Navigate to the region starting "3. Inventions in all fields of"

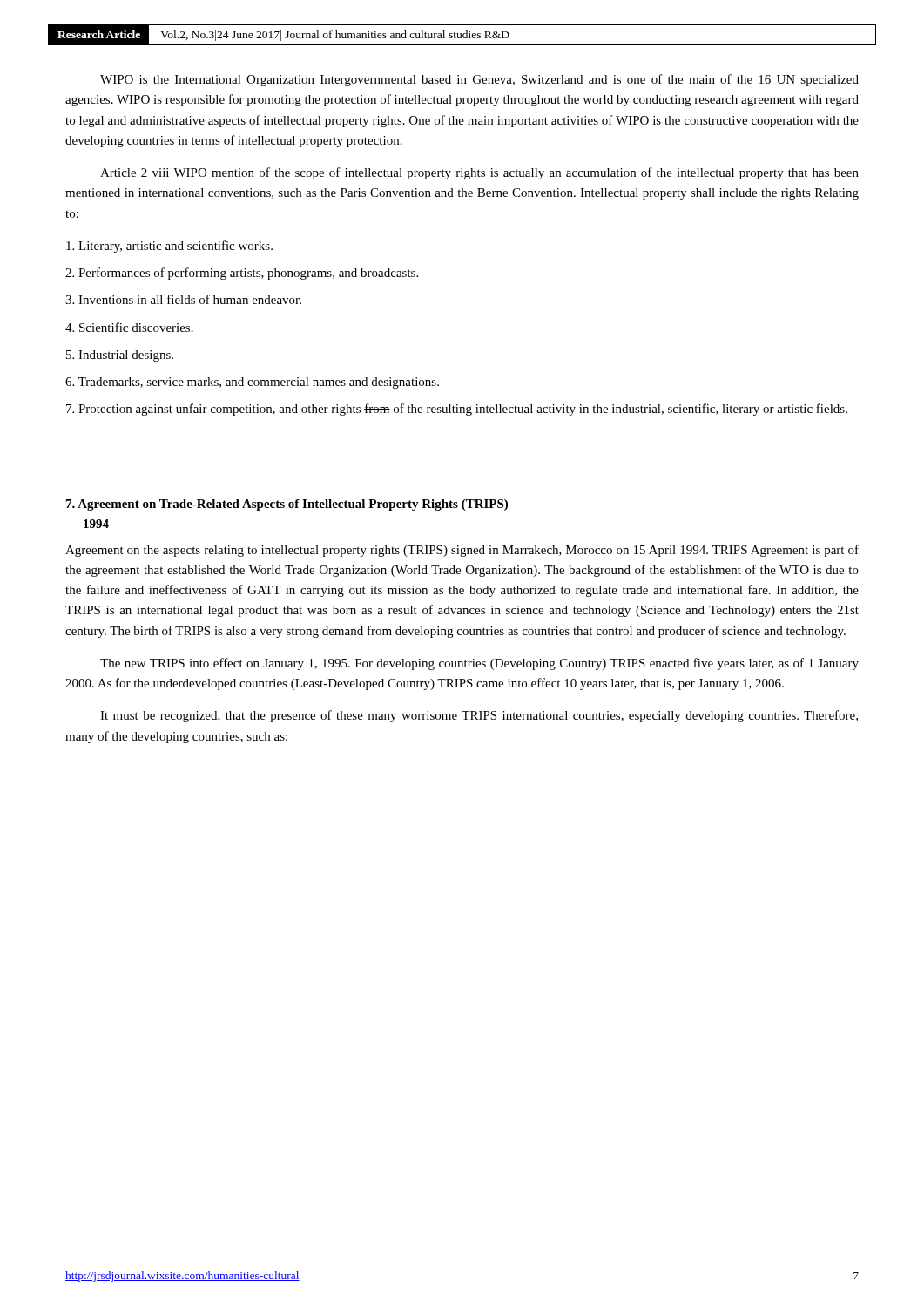pos(184,300)
